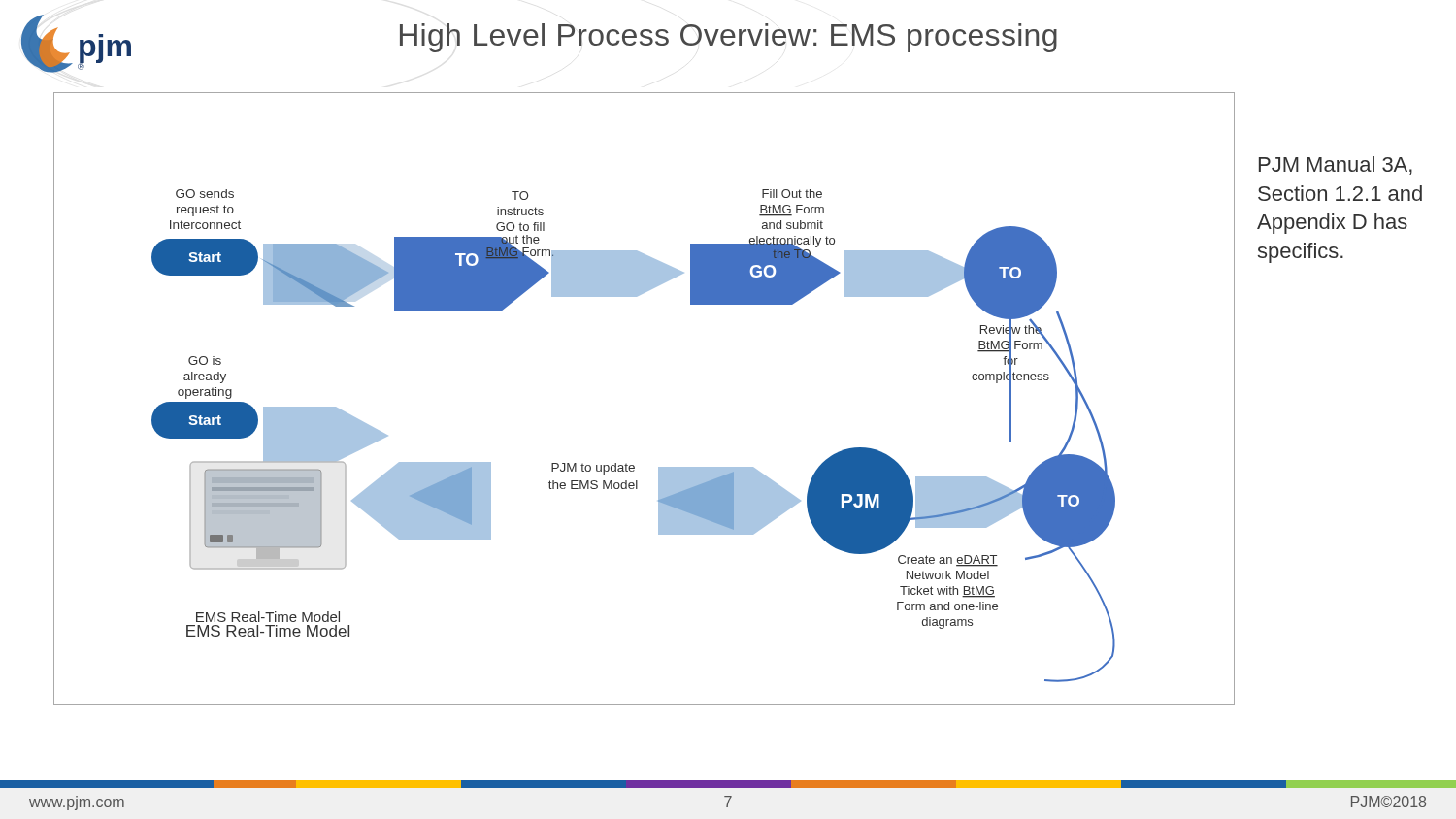Screen dimensions: 819x1456
Task: Locate the passage starting "PJM Manual 3A, Section 1.2.1 and Appendix D"
Action: 1340,208
